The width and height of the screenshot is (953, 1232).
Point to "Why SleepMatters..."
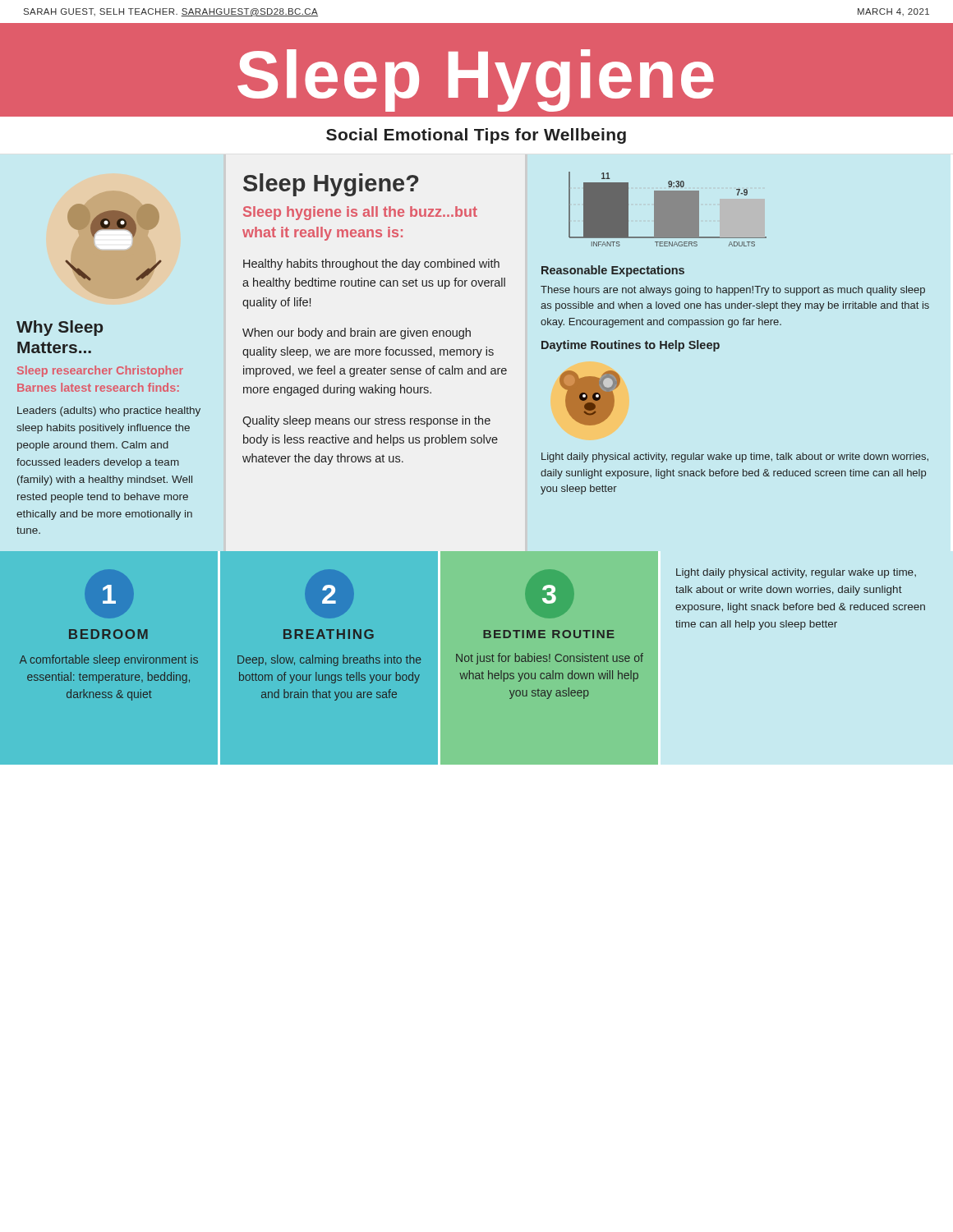coord(60,328)
